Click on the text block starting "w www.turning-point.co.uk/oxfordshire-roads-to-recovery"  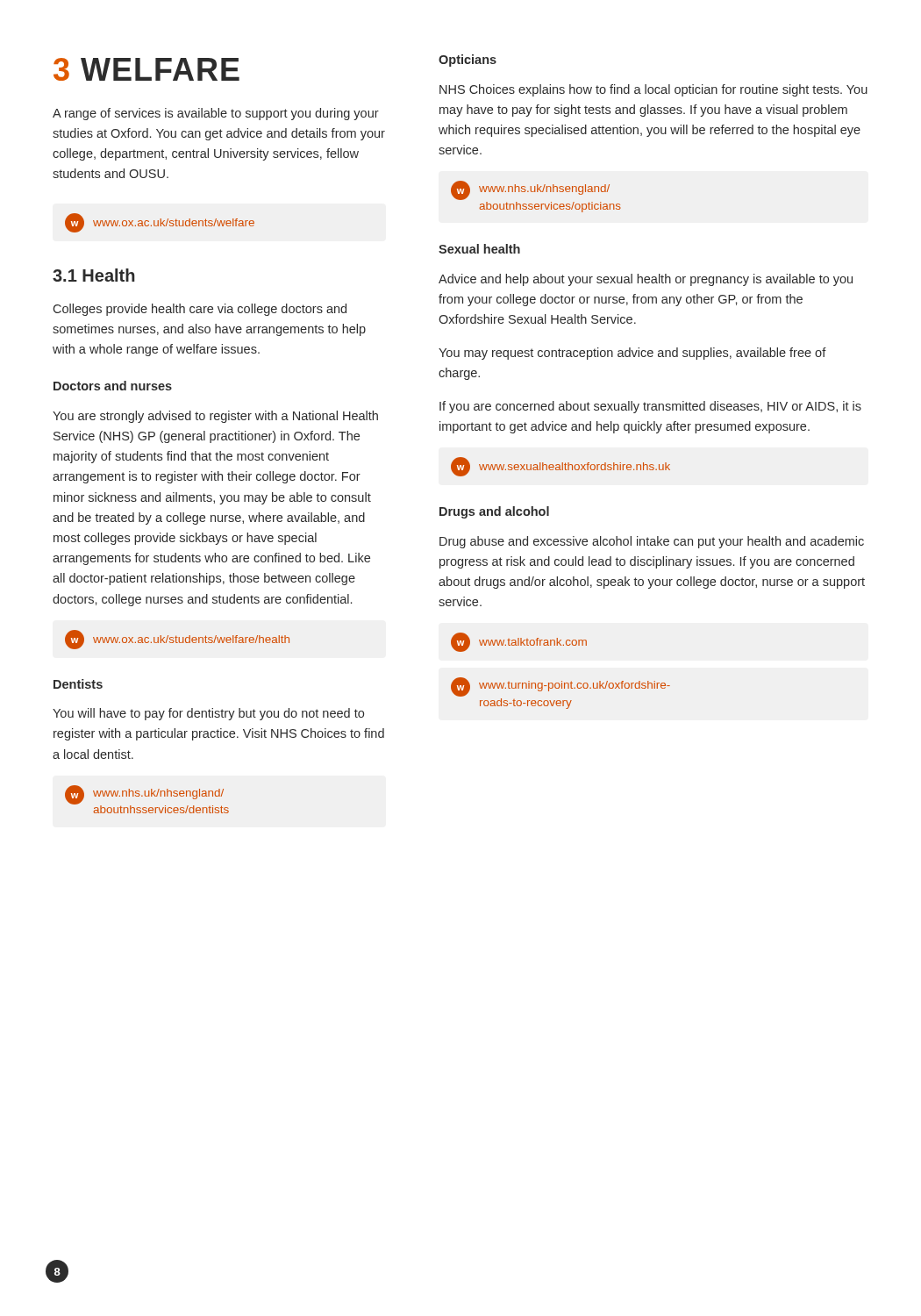point(653,694)
